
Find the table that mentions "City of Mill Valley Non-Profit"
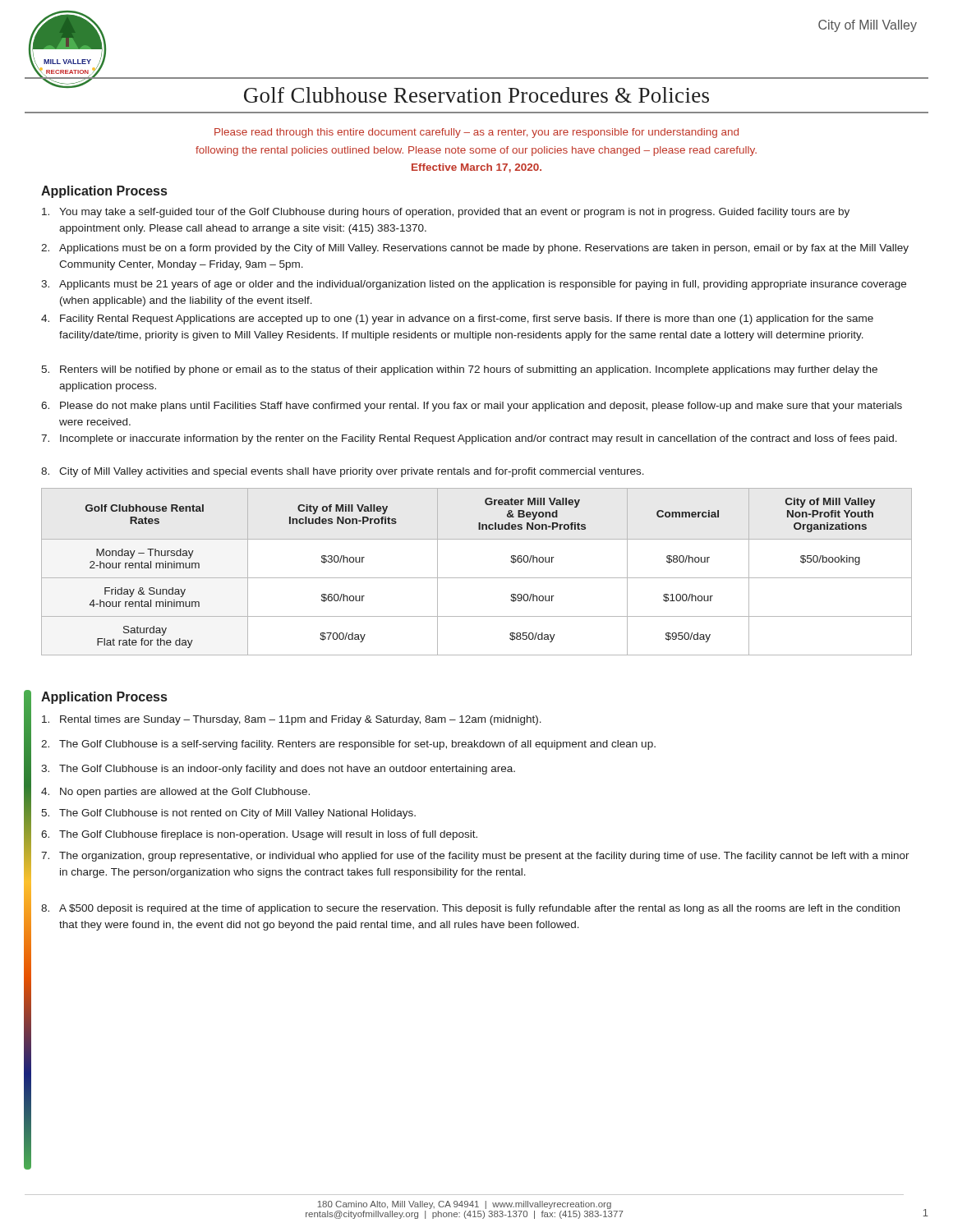click(476, 572)
